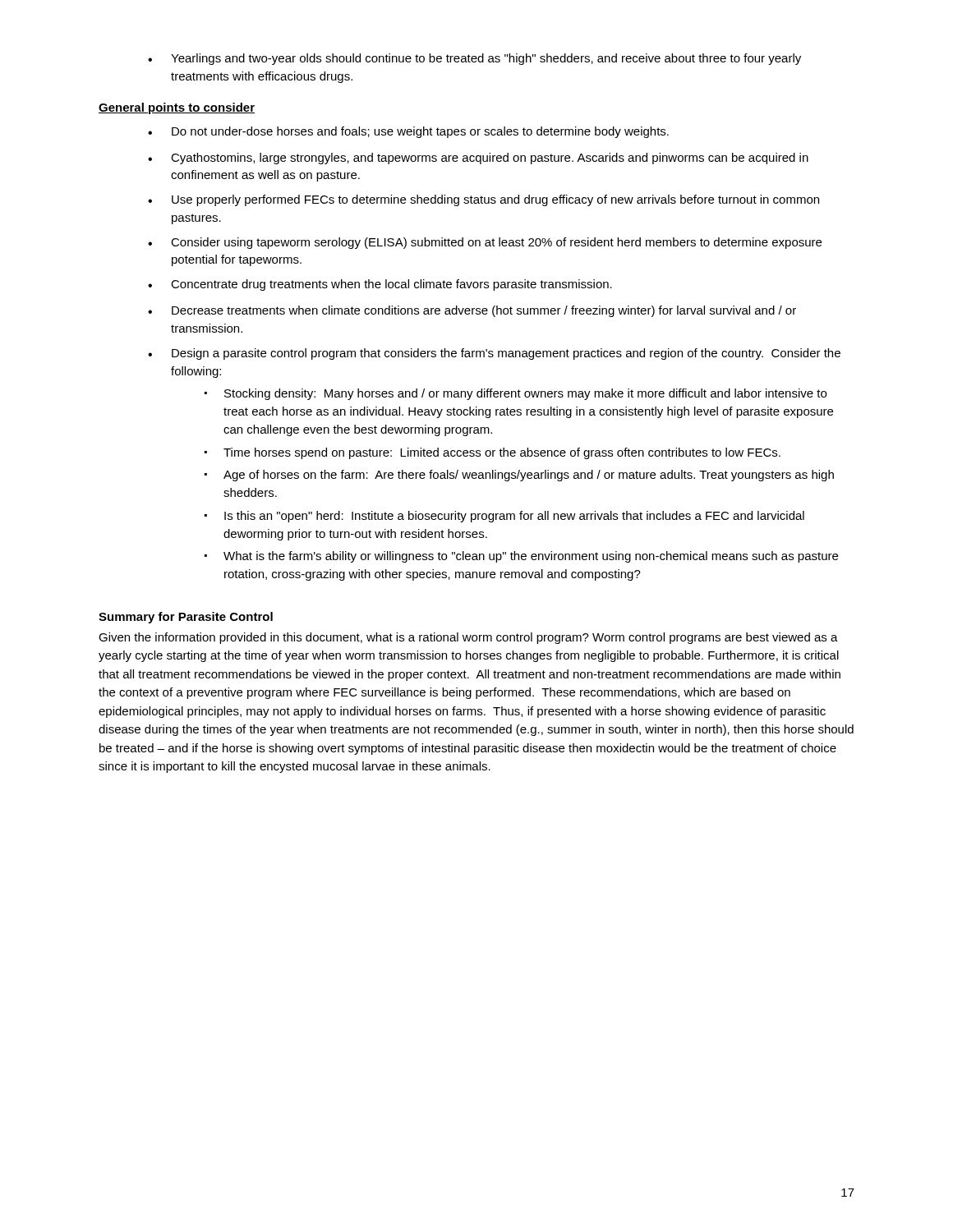Find the region starting "General points to consider"
This screenshot has width=953, height=1232.
coord(177,107)
